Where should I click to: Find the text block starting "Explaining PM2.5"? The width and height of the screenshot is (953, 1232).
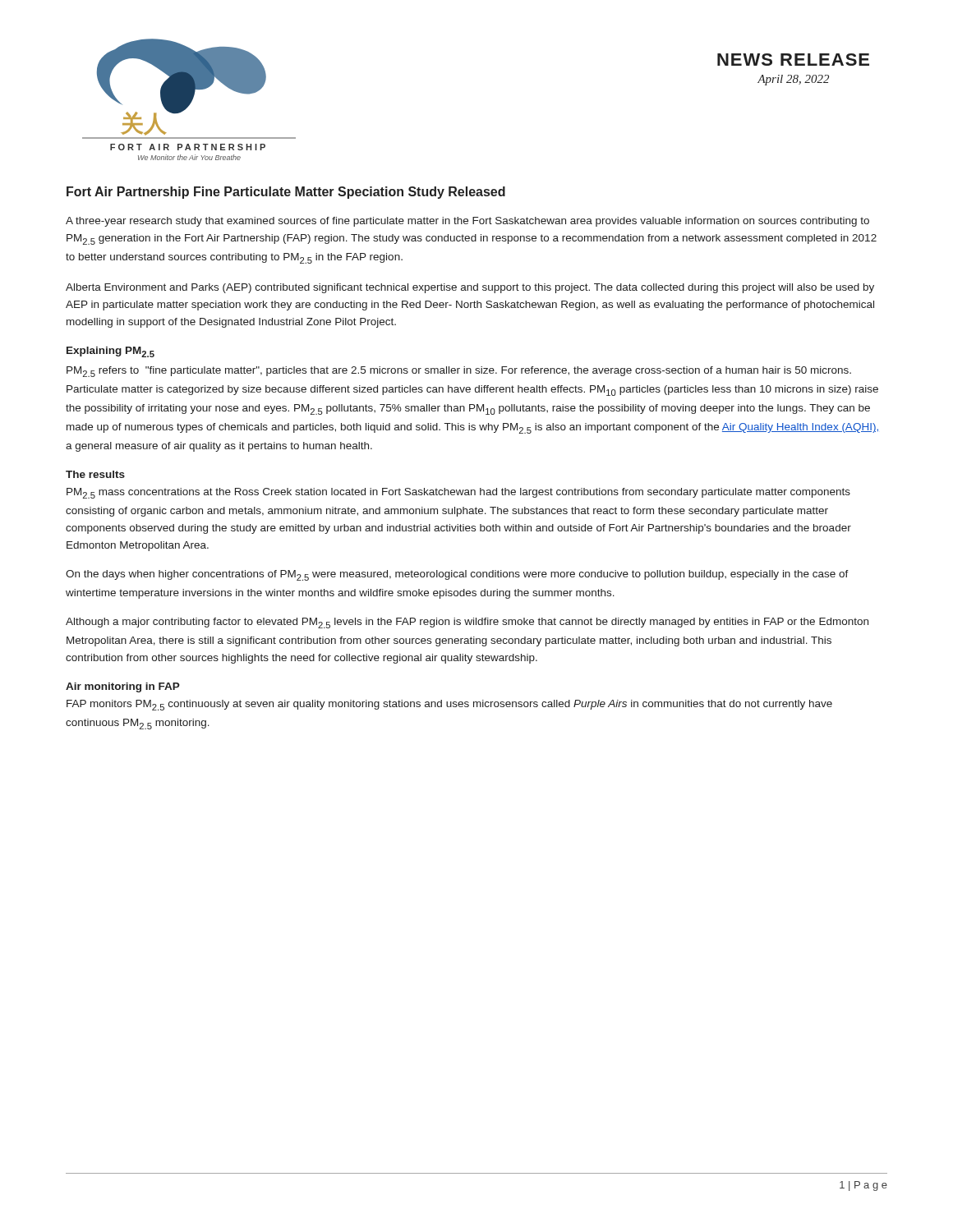[110, 352]
